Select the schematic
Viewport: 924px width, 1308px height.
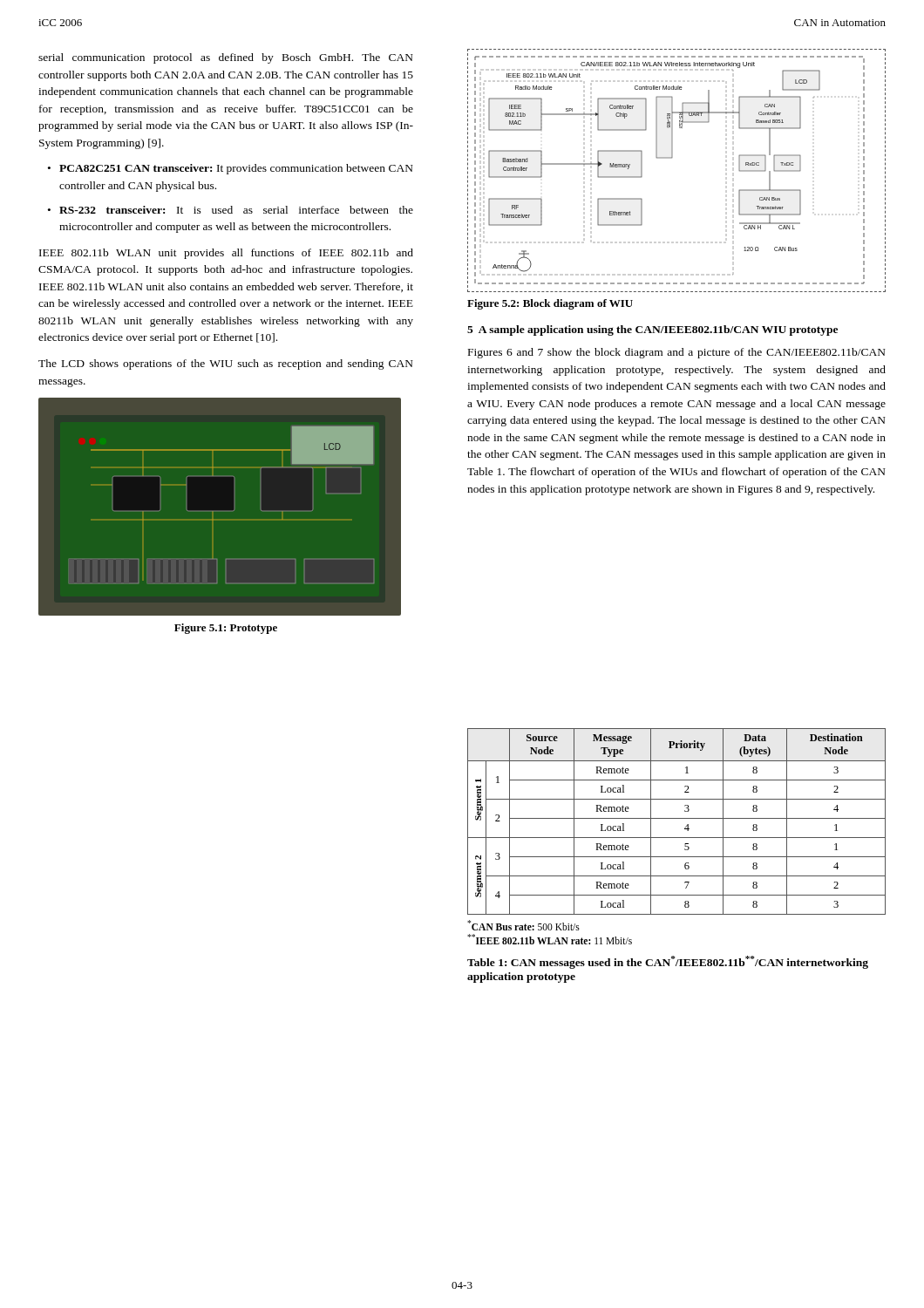coord(676,170)
